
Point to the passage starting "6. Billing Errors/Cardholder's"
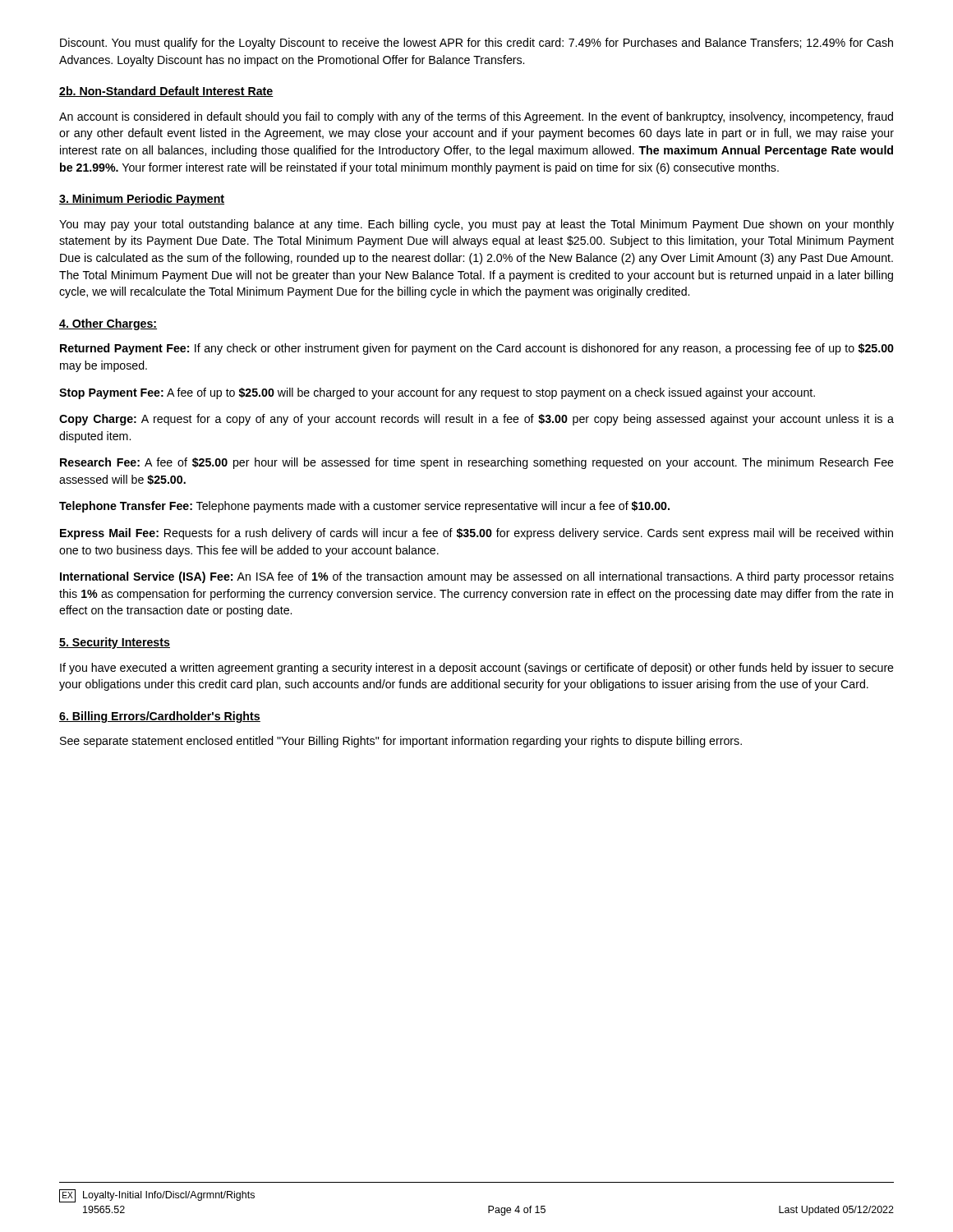pos(160,716)
